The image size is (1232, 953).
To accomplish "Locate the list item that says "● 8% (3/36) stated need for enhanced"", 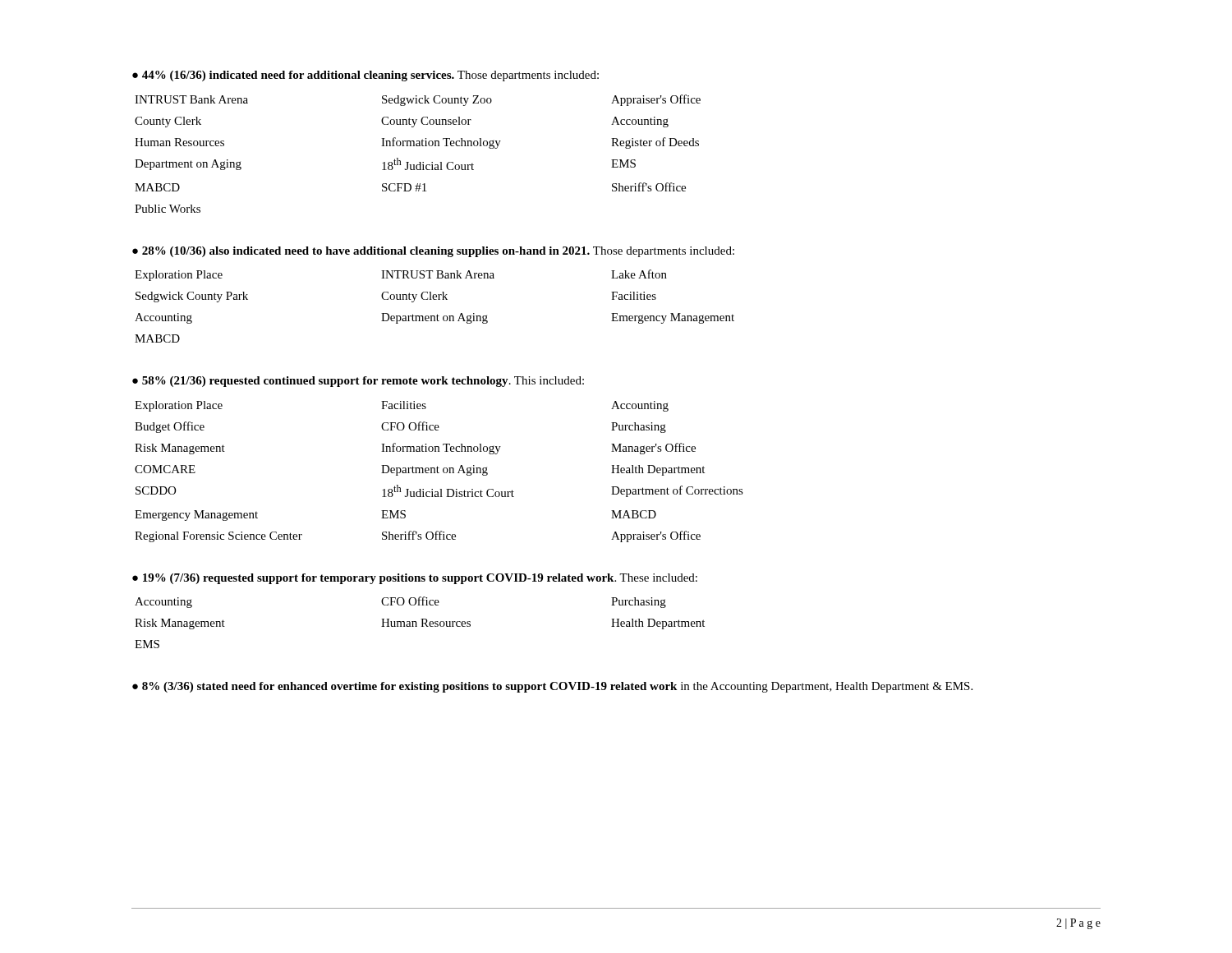I will 552,686.
